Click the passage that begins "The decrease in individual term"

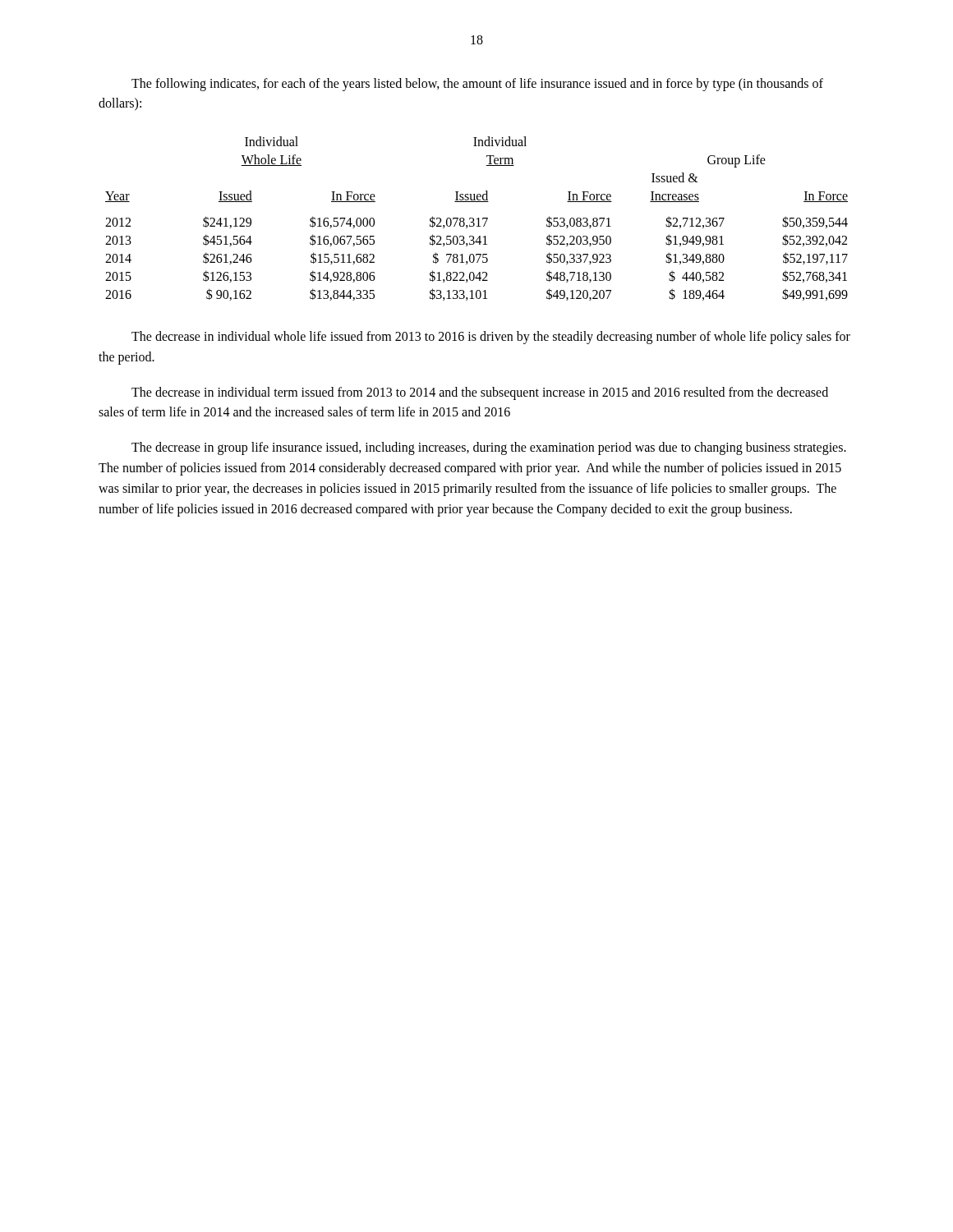463,402
